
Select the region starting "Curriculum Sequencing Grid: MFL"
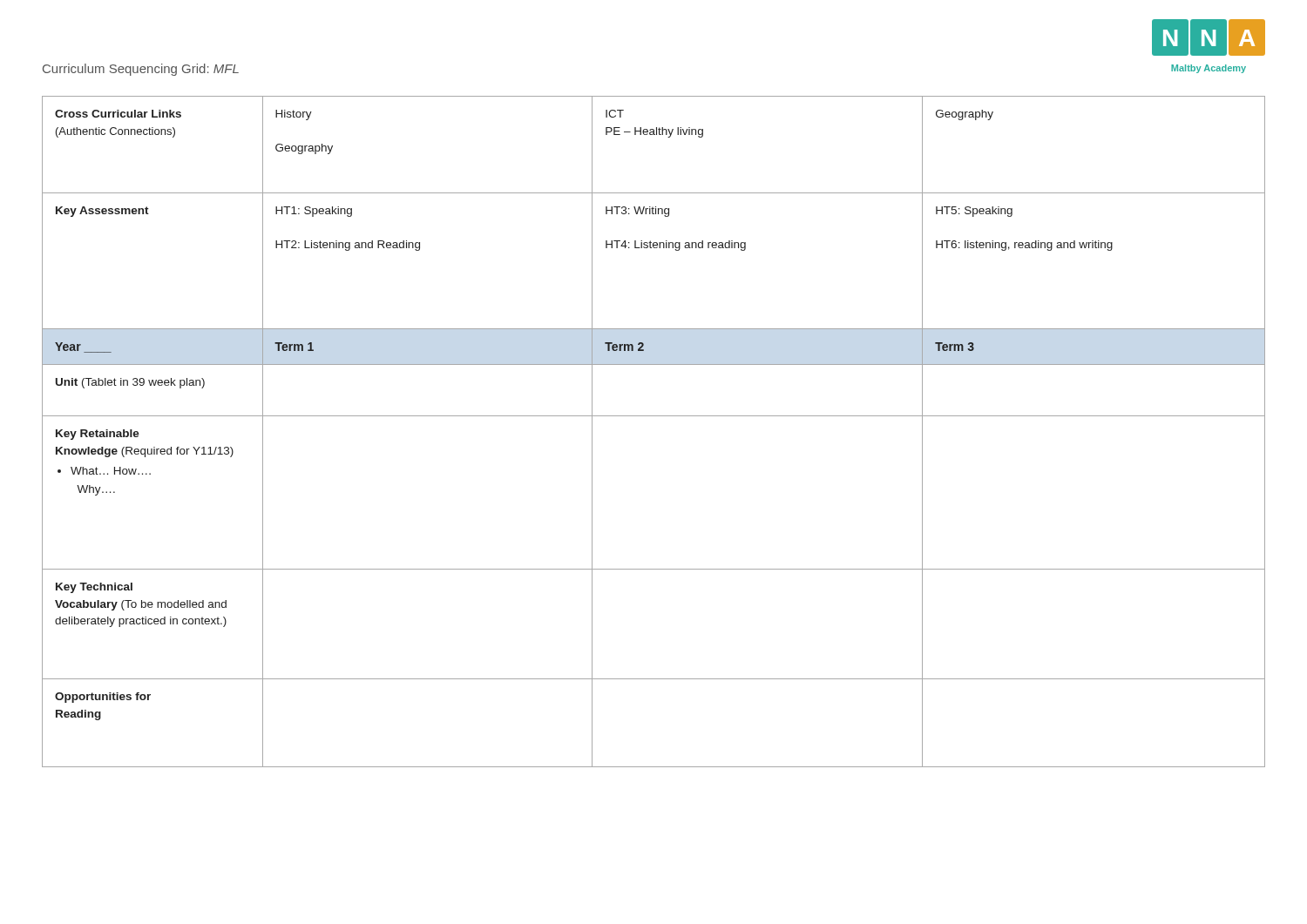141,68
